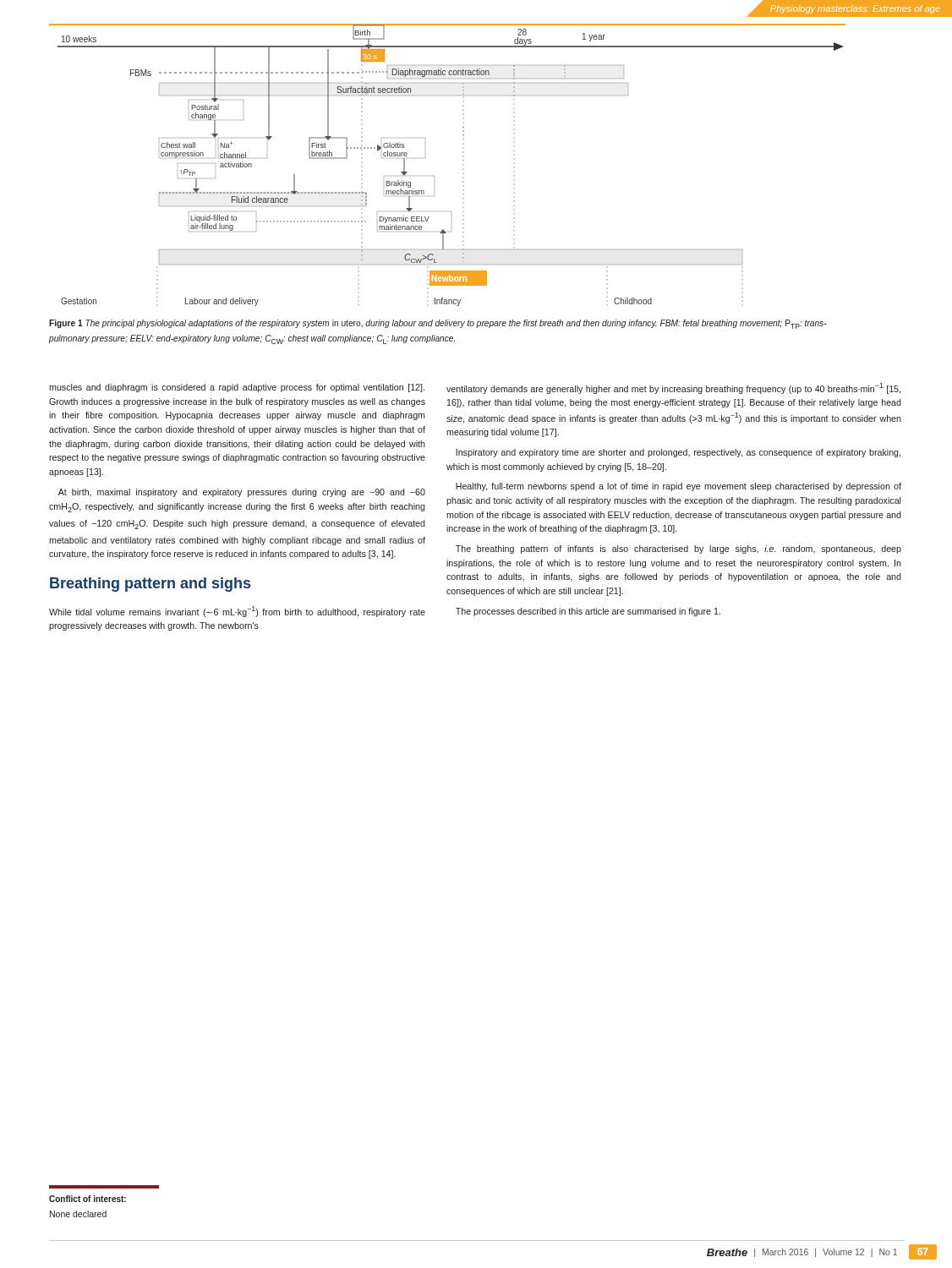
Task: Locate the caption that says "Figure 1 The principal physiological adaptations"
Action: pyautogui.click(x=438, y=332)
